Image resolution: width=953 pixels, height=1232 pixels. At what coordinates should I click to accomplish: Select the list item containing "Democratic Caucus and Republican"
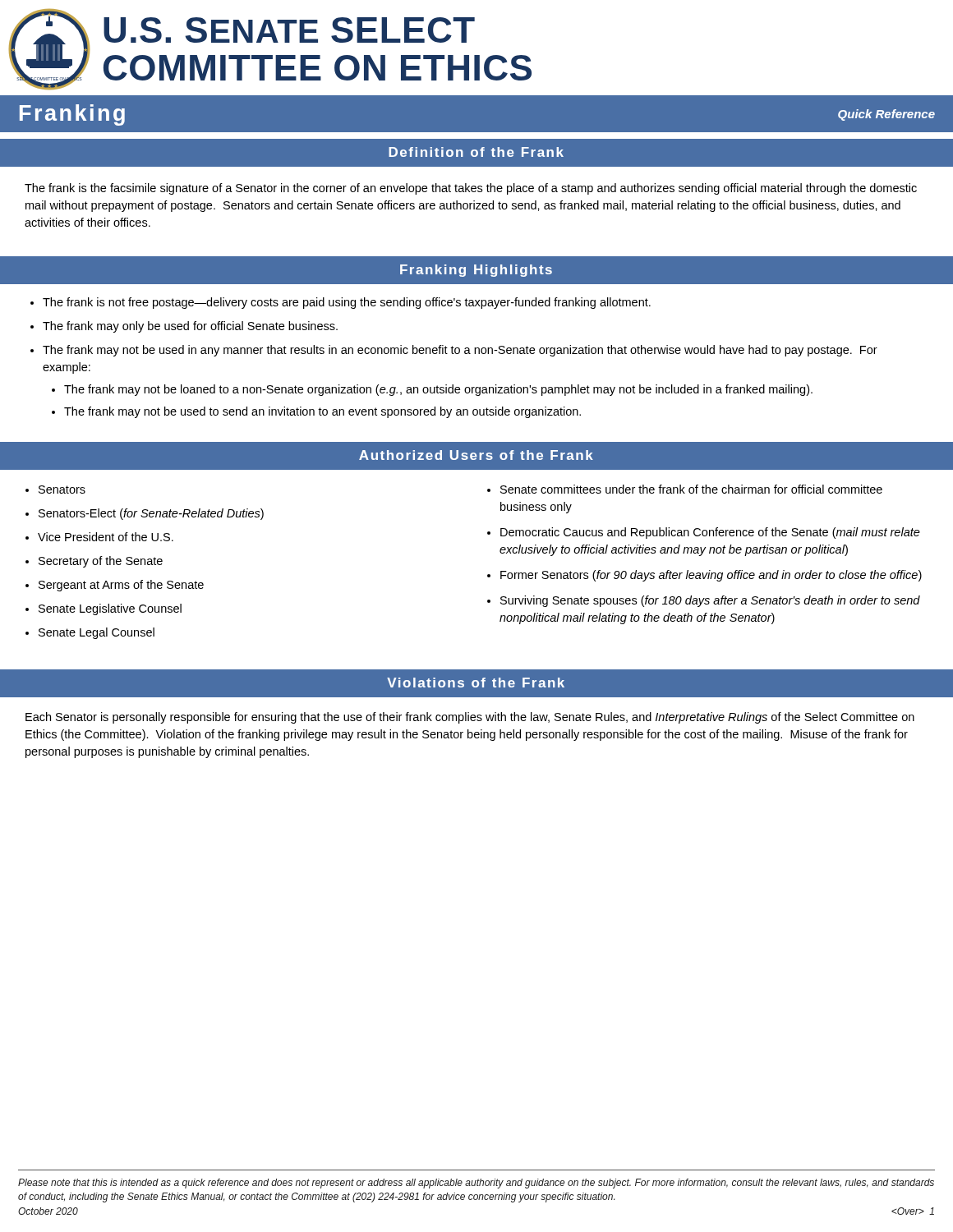[710, 541]
